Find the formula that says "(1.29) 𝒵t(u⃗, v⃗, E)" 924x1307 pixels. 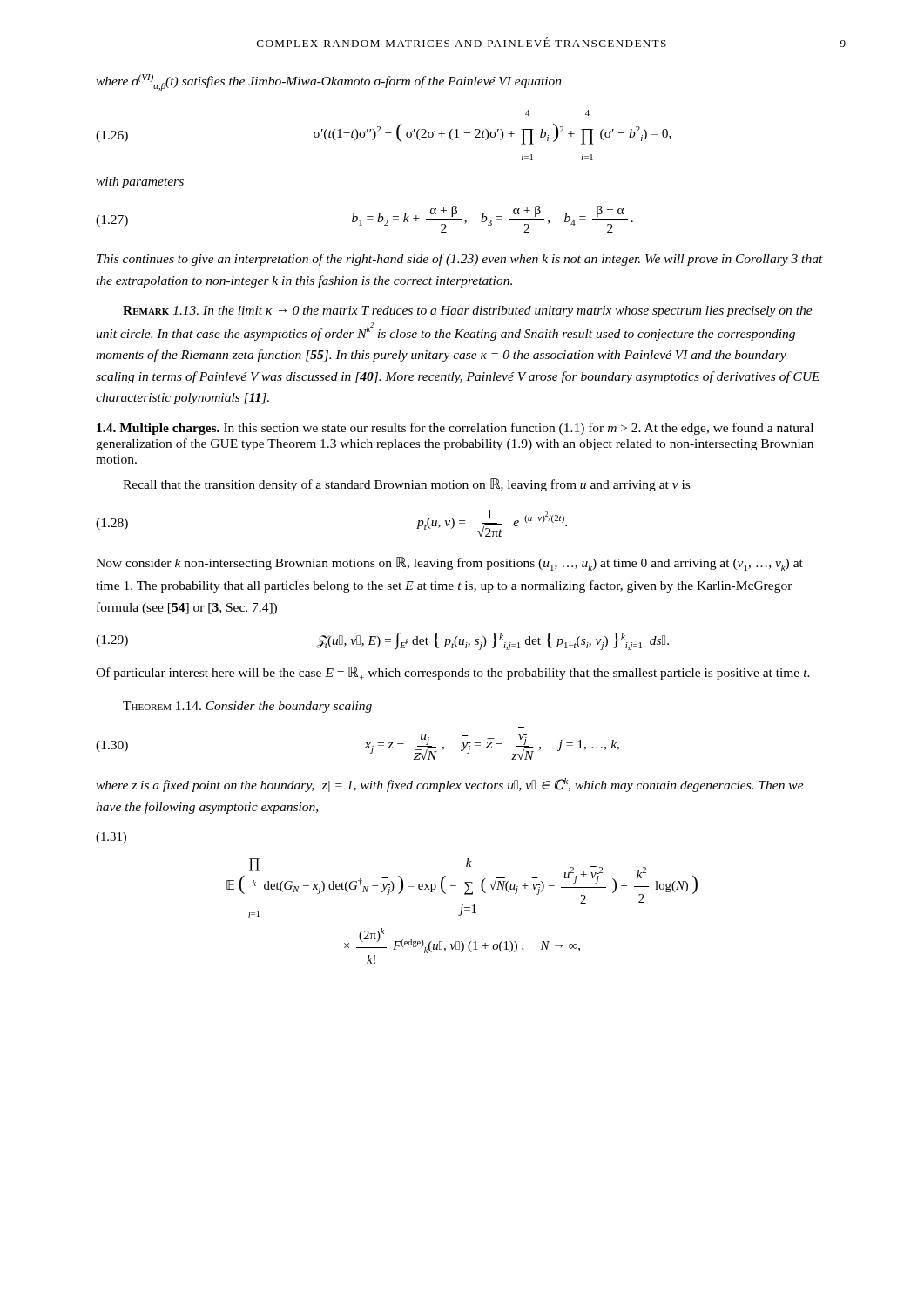point(462,639)
